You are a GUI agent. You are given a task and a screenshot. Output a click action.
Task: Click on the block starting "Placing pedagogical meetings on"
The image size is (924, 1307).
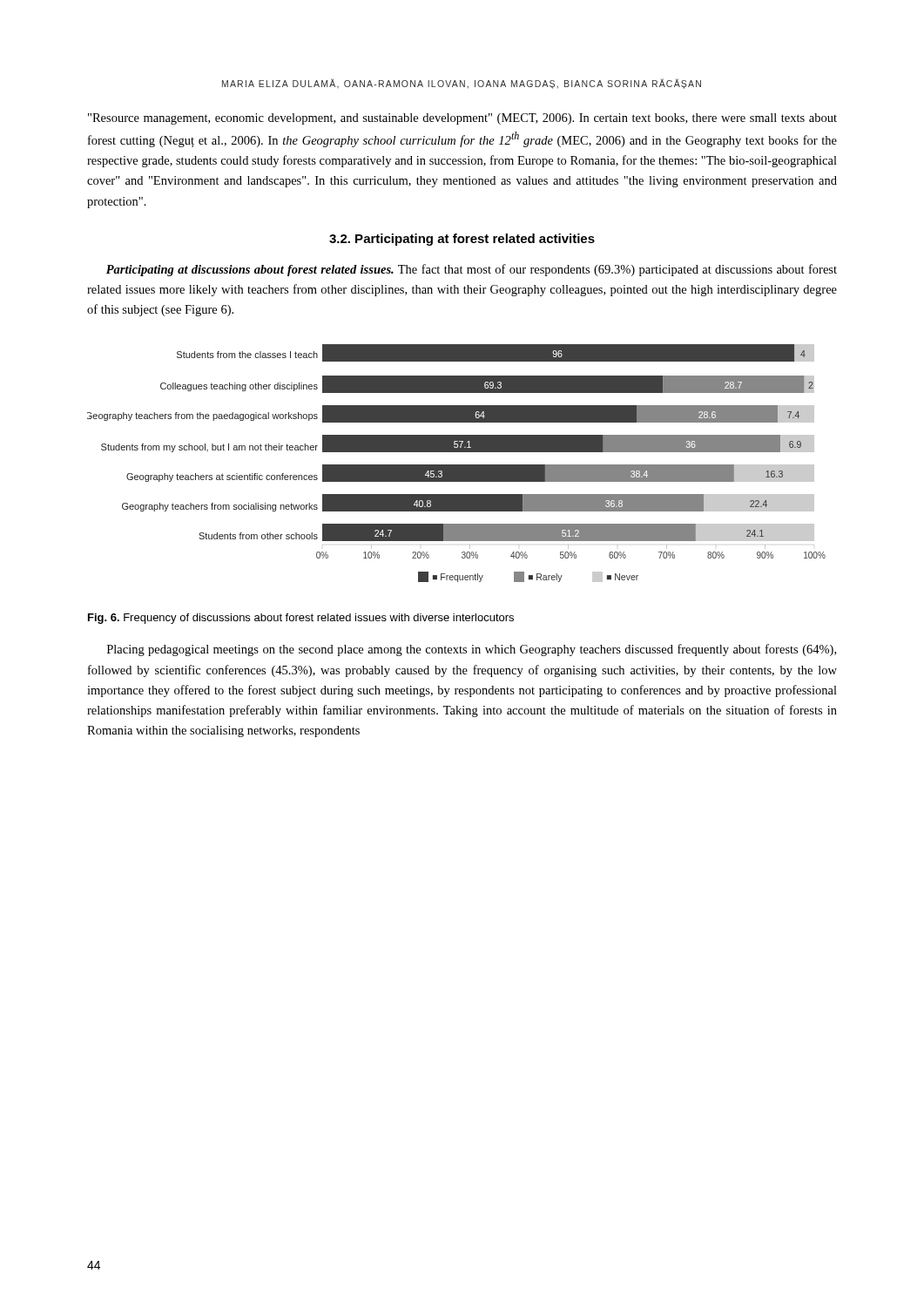click(462, 690)
